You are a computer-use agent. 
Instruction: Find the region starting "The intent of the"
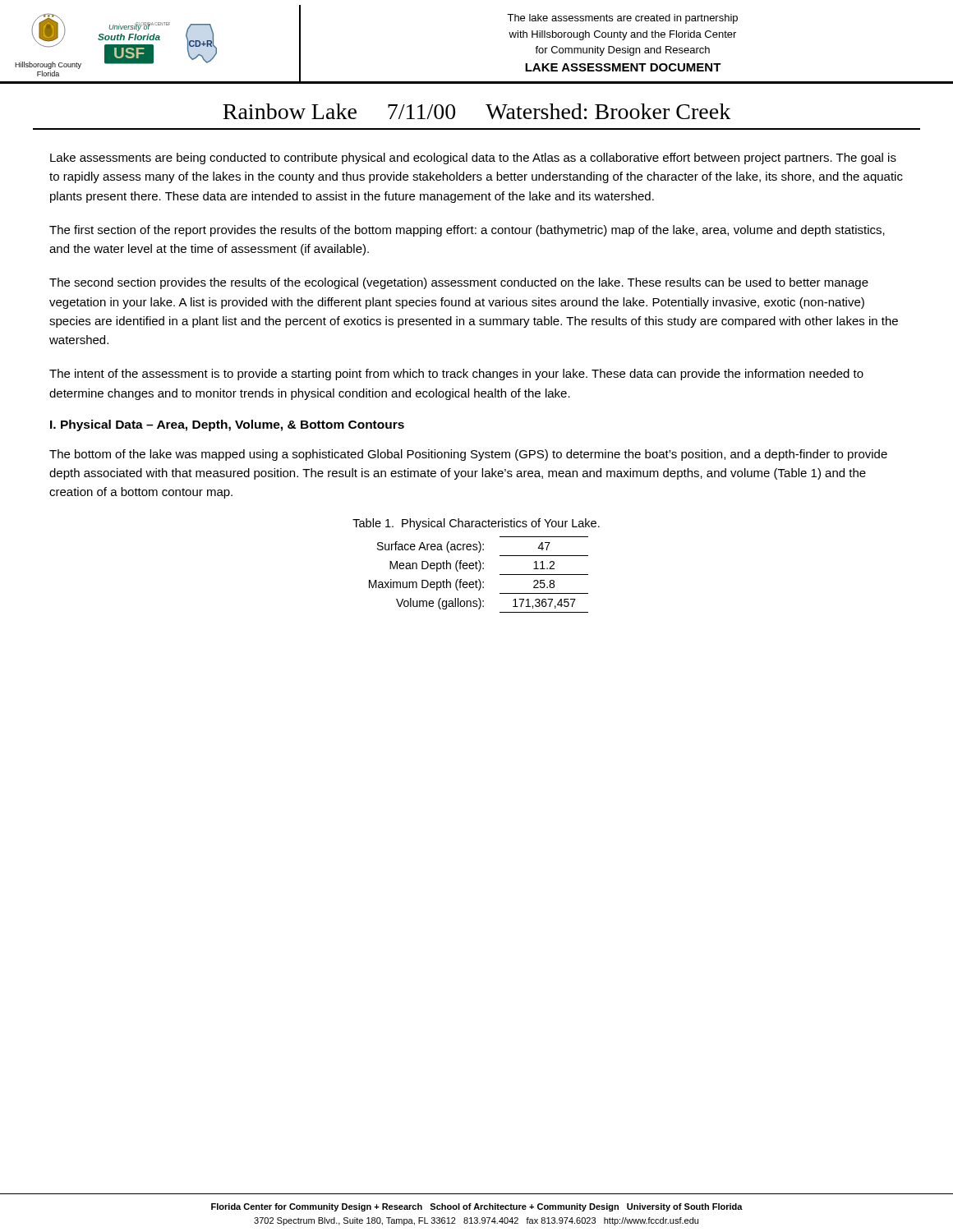[476, 383]
